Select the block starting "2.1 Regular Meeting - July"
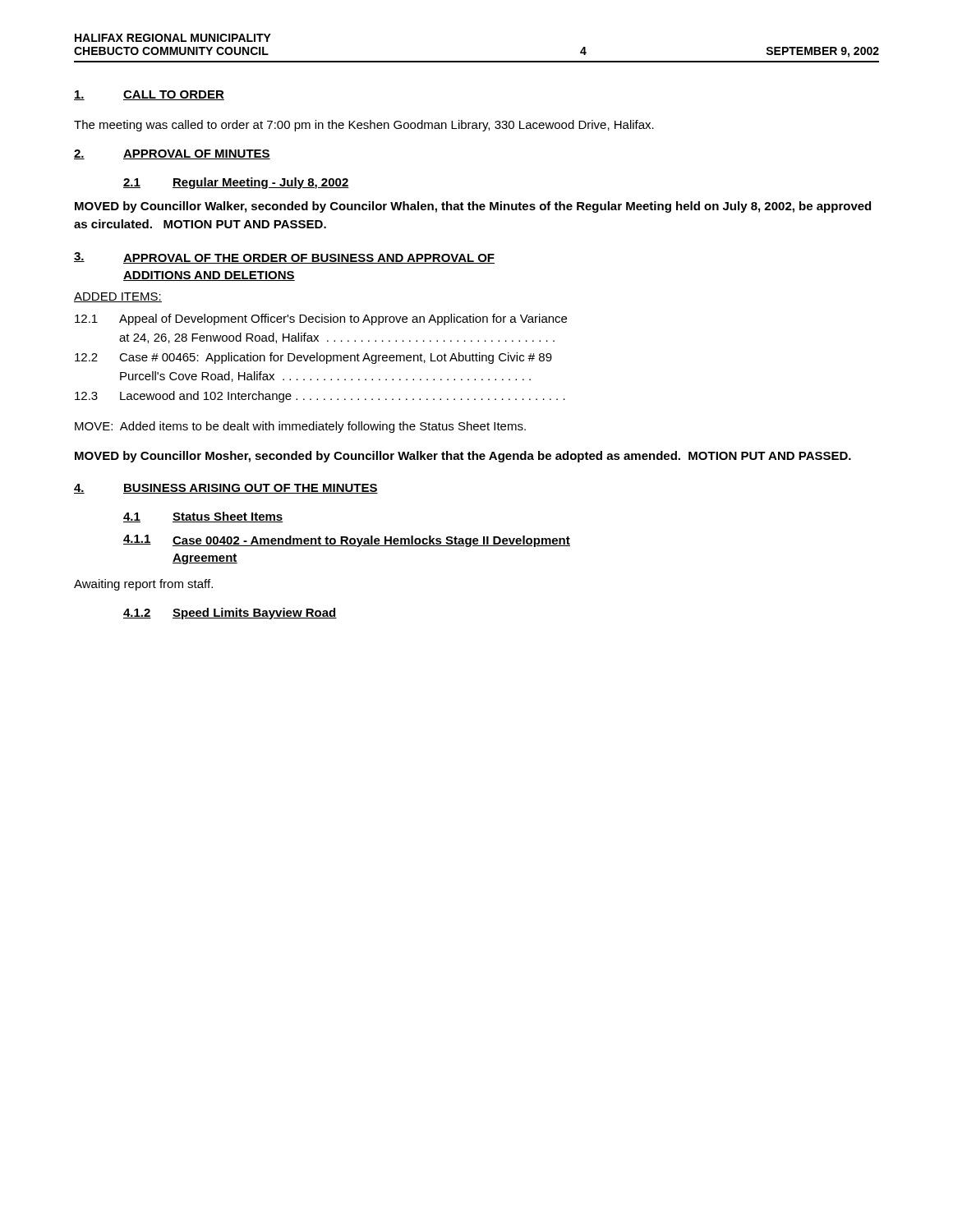Image resolution: width=953 pixels, height=1232 pixels. 236,182
